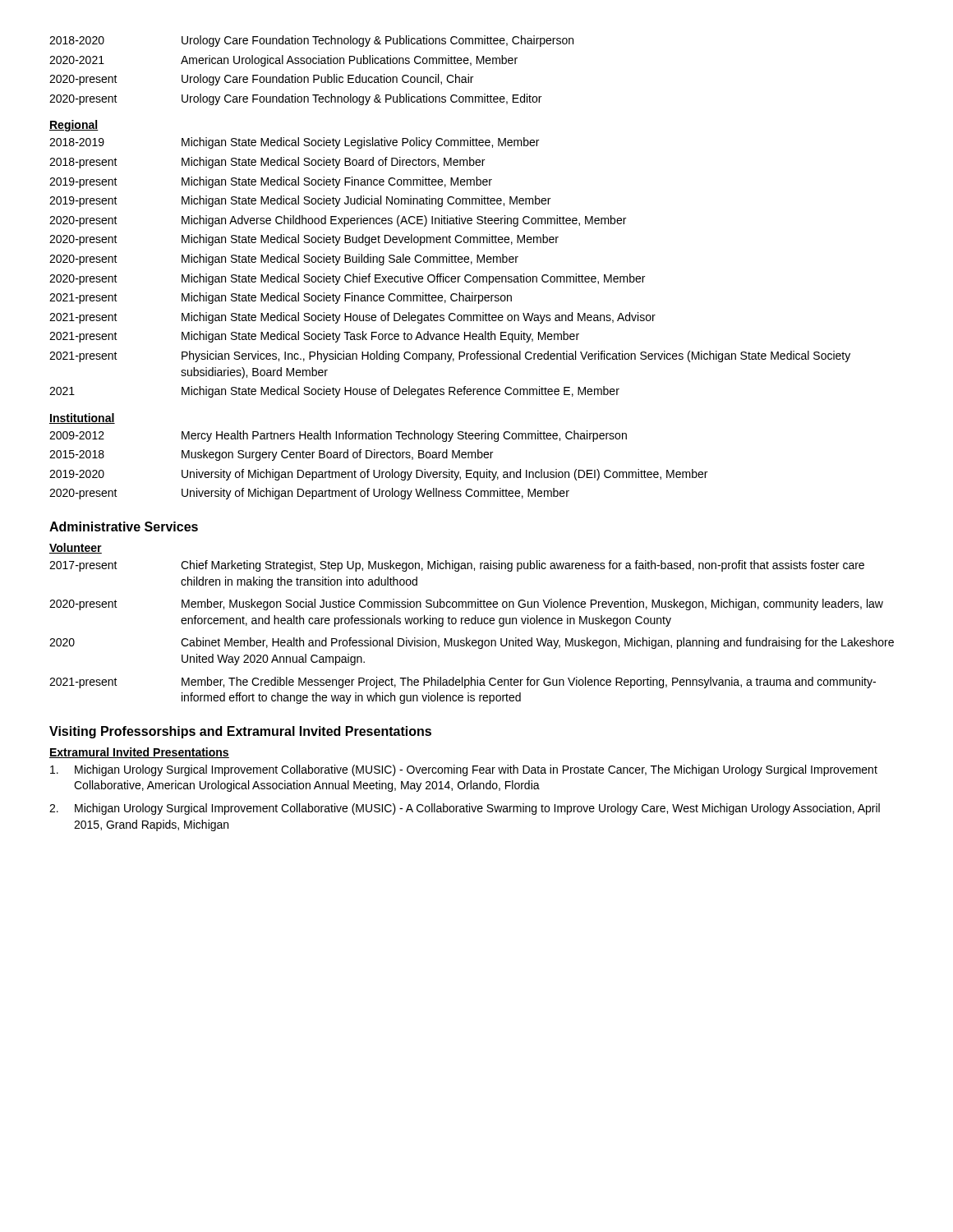Locate the element starting "2018-present Michigan State Medical Society Board"
This screenshot has height=1232, width=953.
pyautogui.click(x=476, y=162)
